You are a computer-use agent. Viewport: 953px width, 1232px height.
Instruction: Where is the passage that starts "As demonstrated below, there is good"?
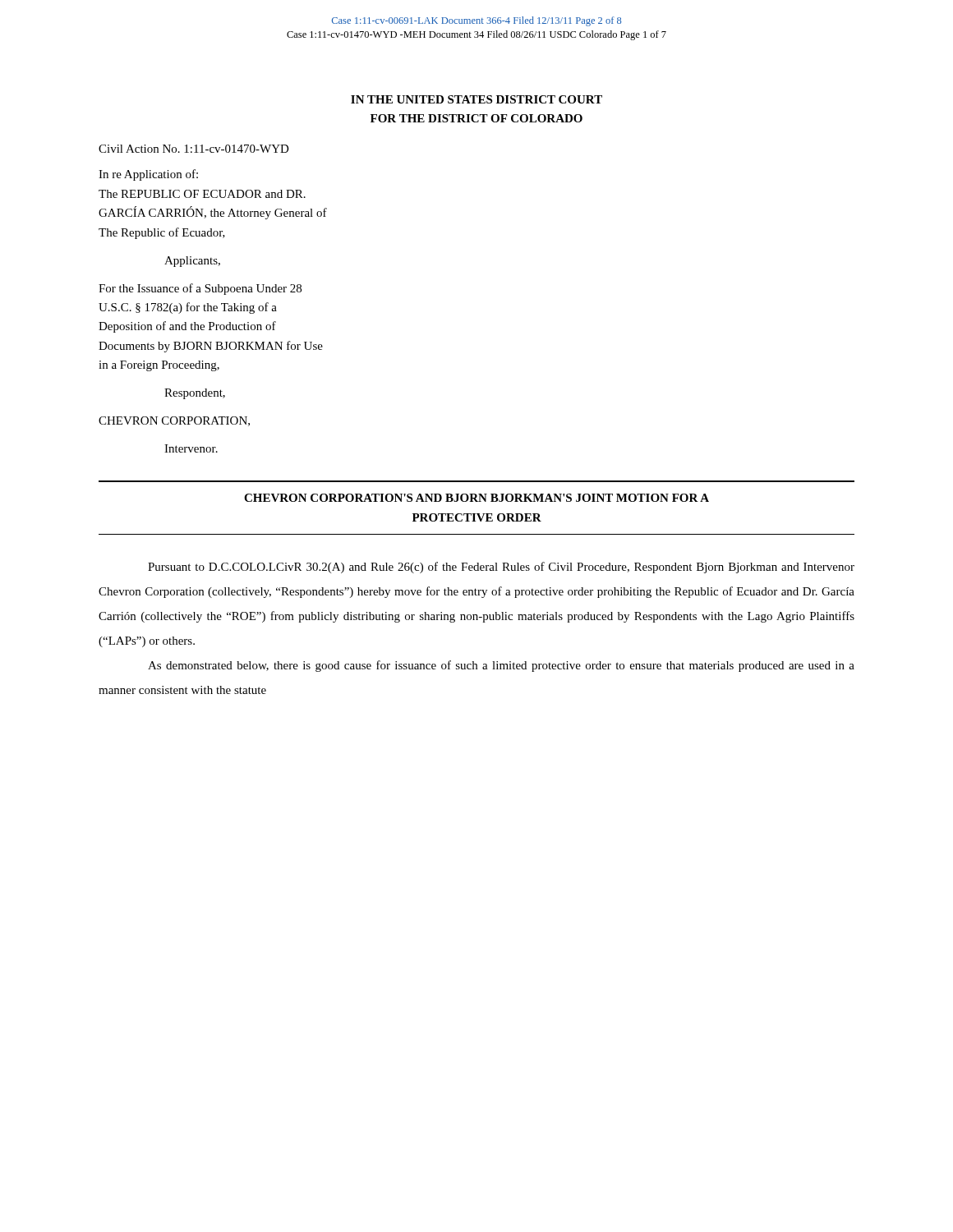tap(476, 677)
